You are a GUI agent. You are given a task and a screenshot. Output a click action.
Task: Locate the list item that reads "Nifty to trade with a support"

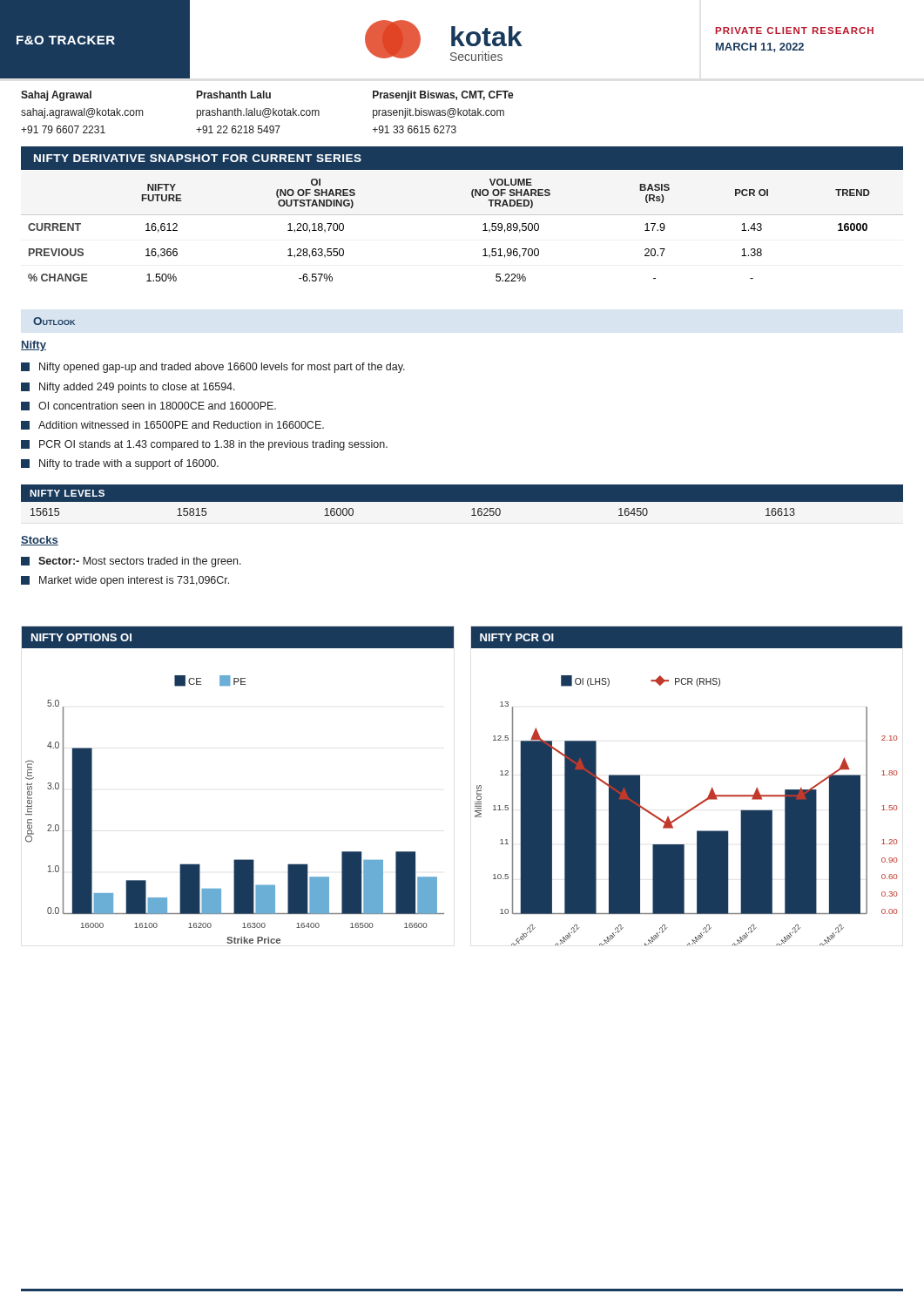(x=120, y=464)
